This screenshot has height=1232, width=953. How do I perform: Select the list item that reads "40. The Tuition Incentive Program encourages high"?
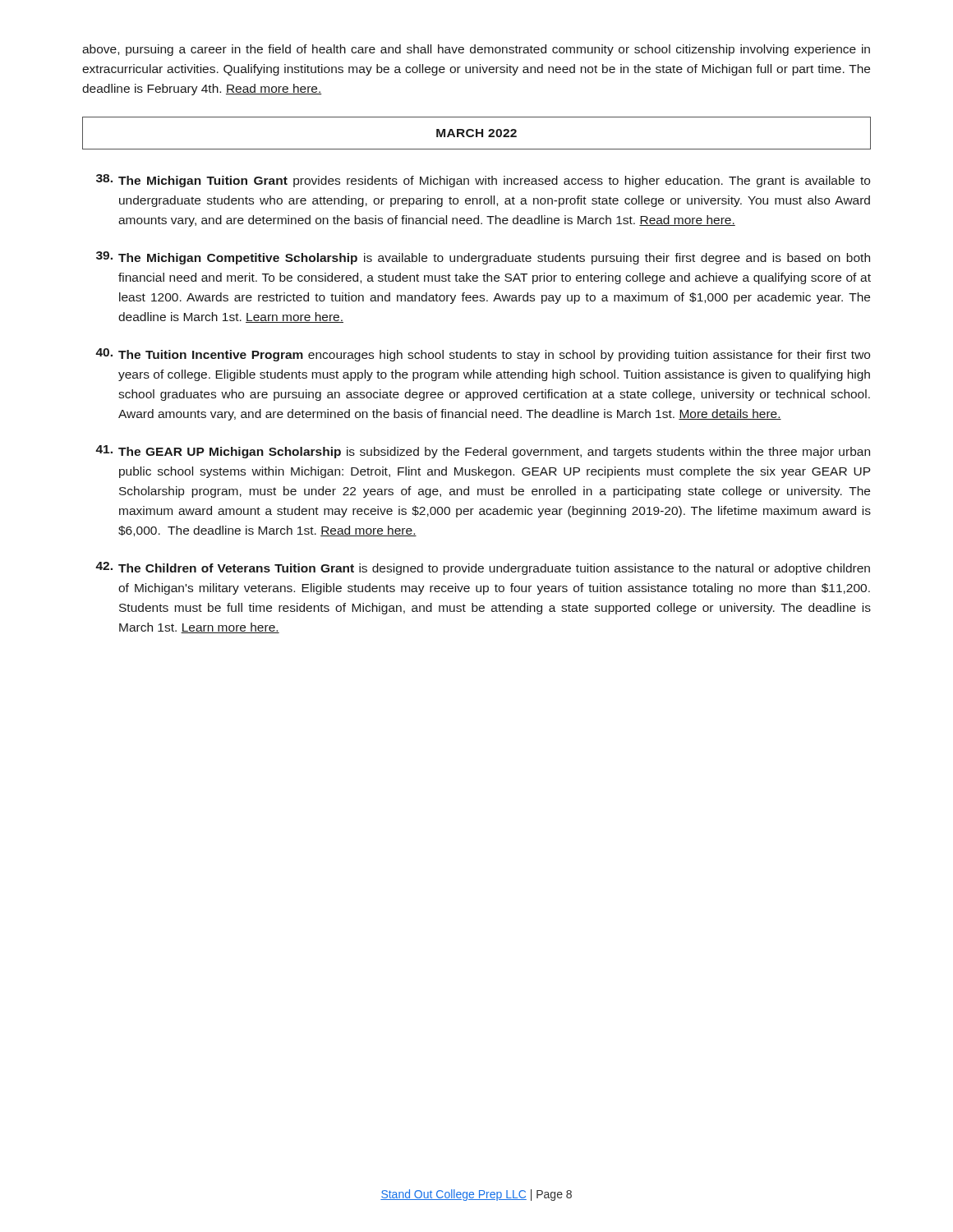pyautogui.click(x=476, y=385)
